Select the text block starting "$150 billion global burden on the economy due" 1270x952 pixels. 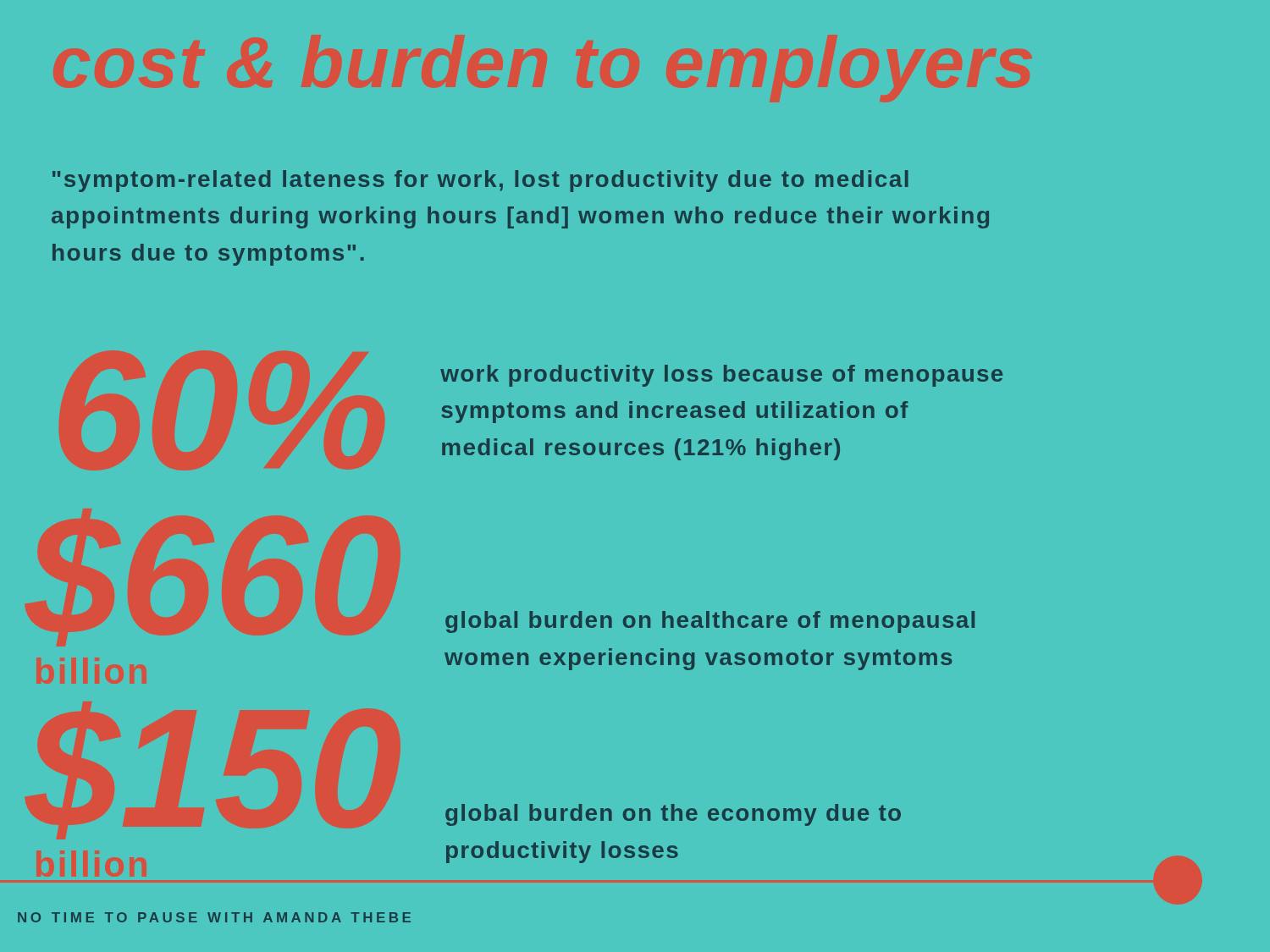click(673, 815)
